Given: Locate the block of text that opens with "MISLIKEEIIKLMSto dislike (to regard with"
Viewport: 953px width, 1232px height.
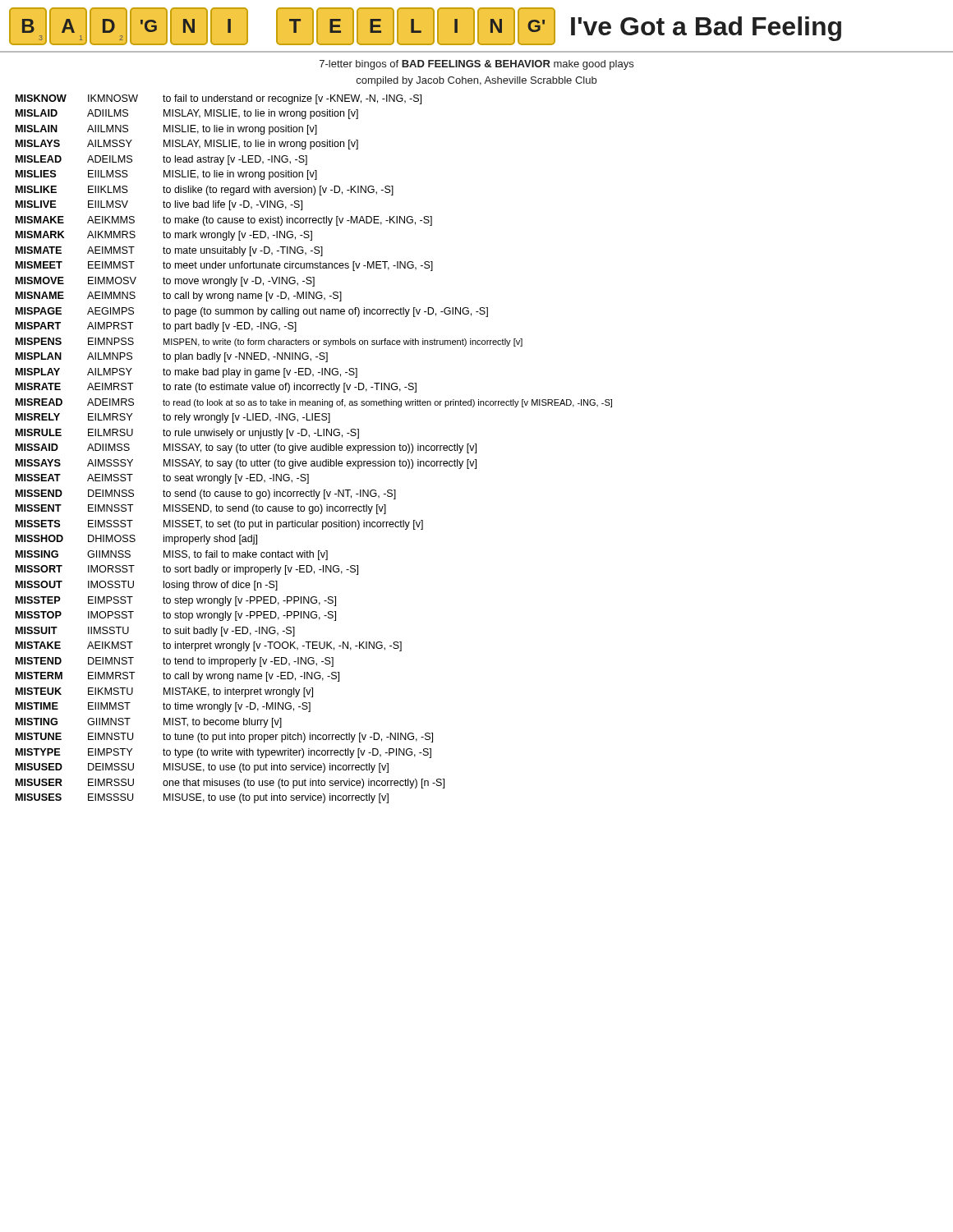Looking at the screenshot, I should click(205, 191).
